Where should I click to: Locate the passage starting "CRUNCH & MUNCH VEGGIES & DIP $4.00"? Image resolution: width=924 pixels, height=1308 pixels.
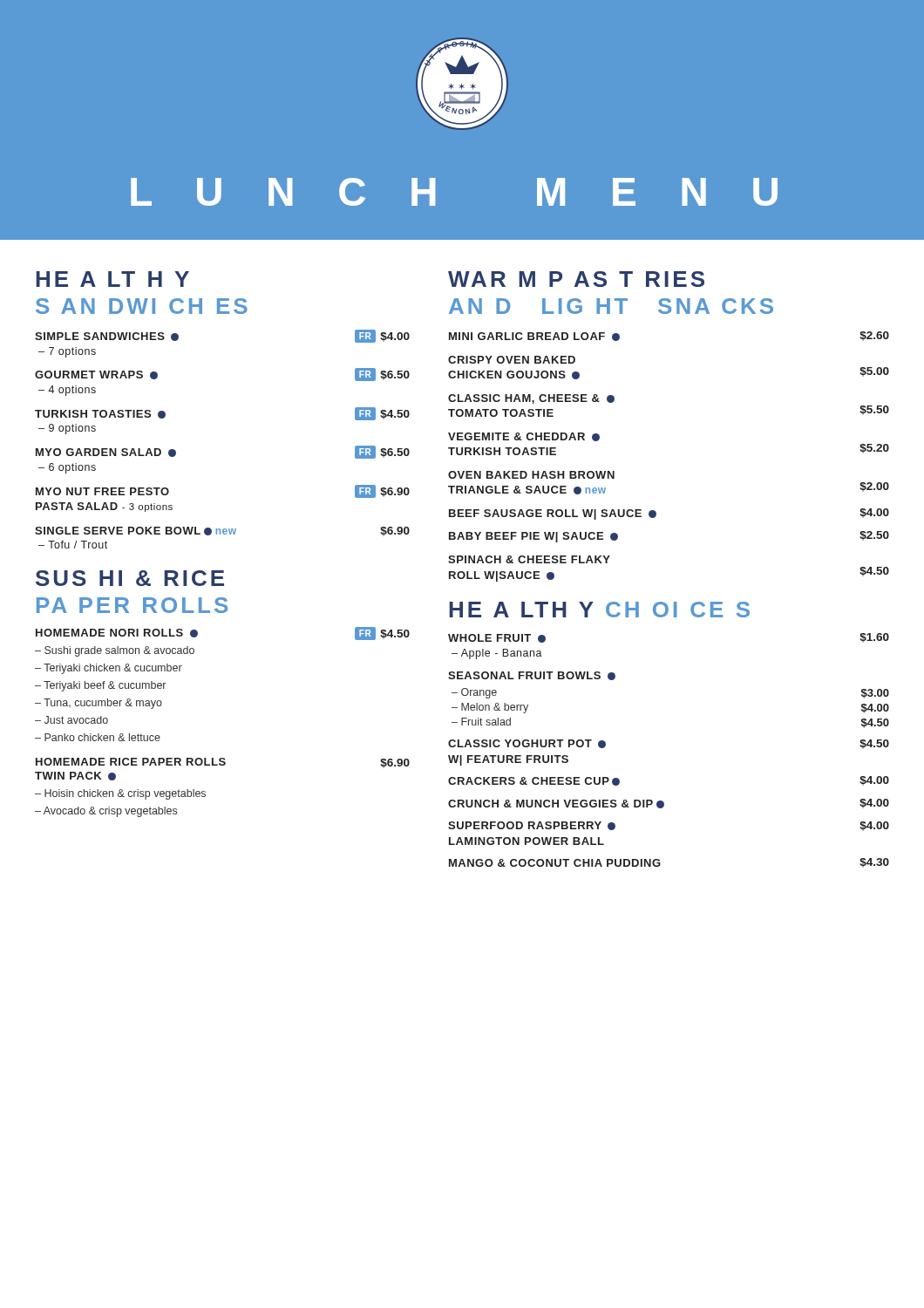669,804
